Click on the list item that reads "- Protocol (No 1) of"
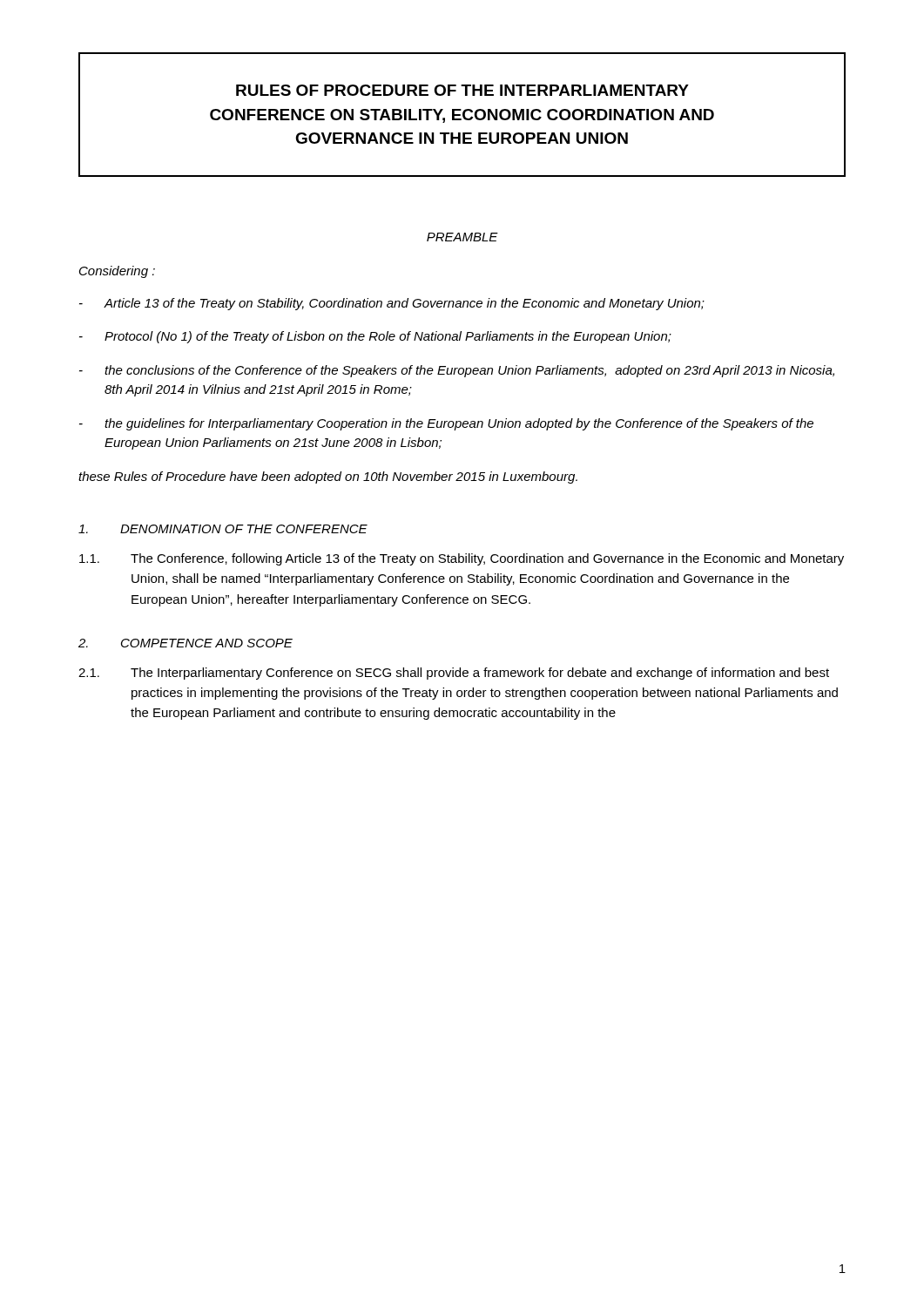The width and height of the screenshot is (924, 1307). [x=462, y=337]
